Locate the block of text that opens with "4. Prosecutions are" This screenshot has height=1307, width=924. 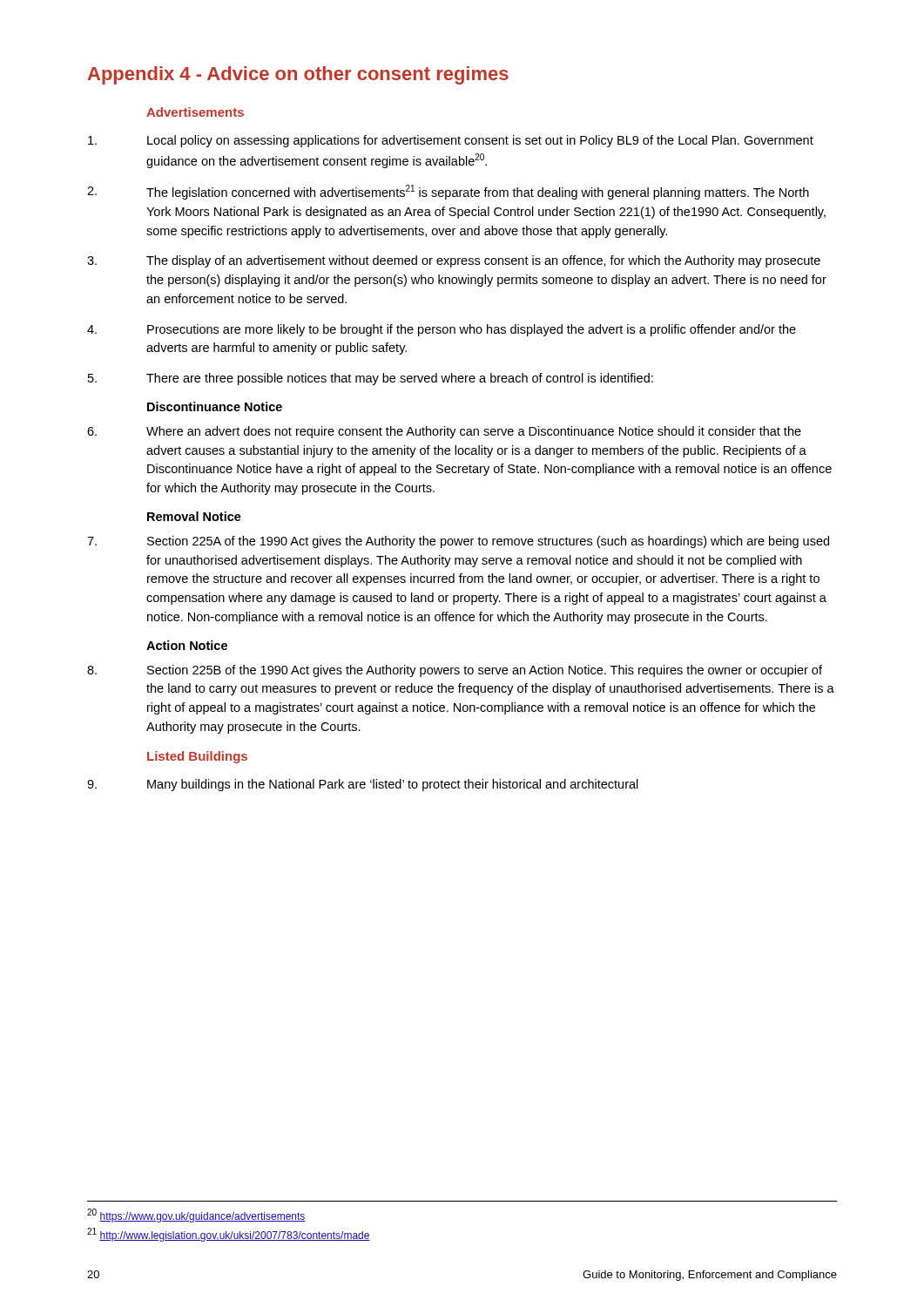(462, 339)
